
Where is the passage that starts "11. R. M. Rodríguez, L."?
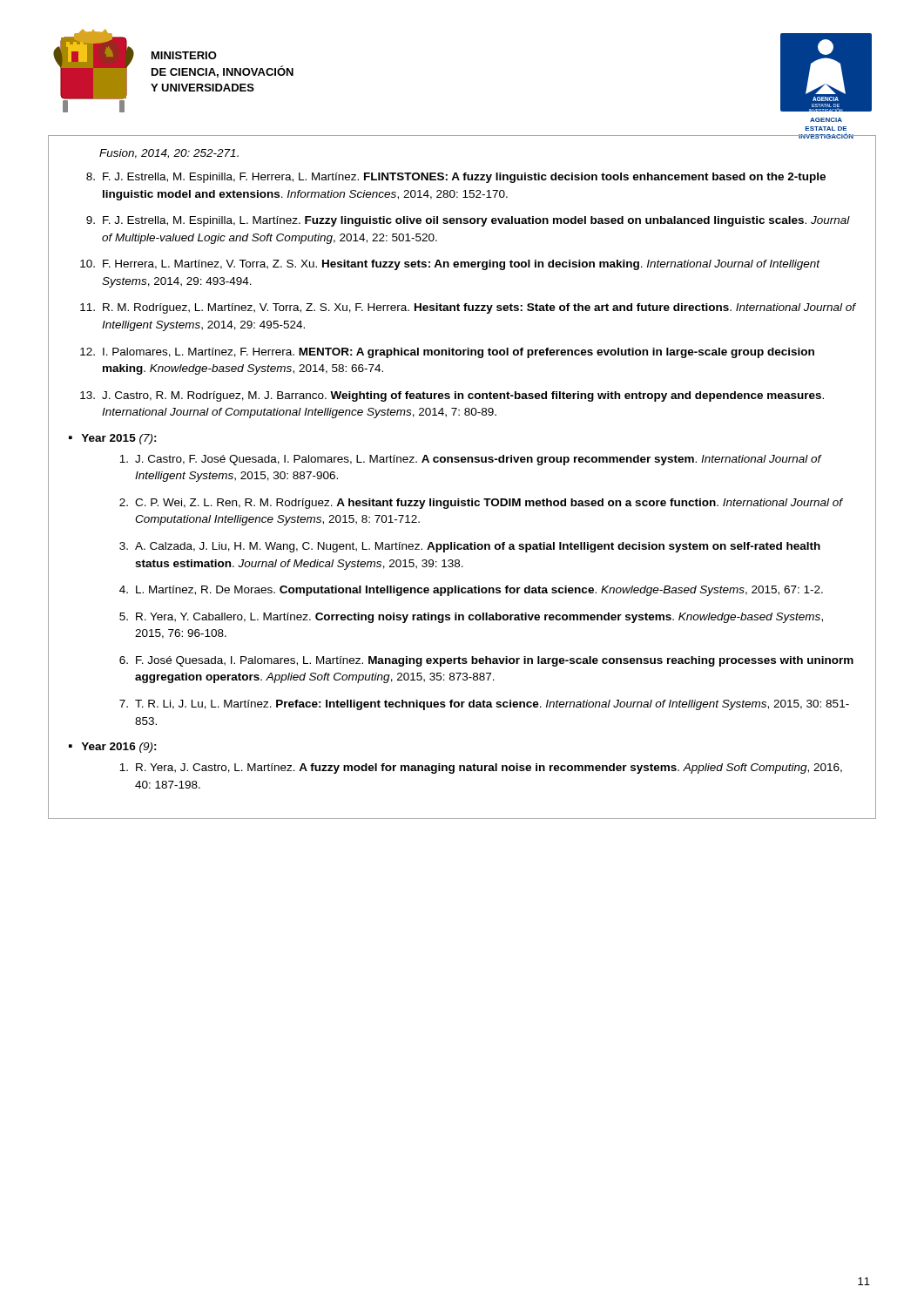[462, 316]
